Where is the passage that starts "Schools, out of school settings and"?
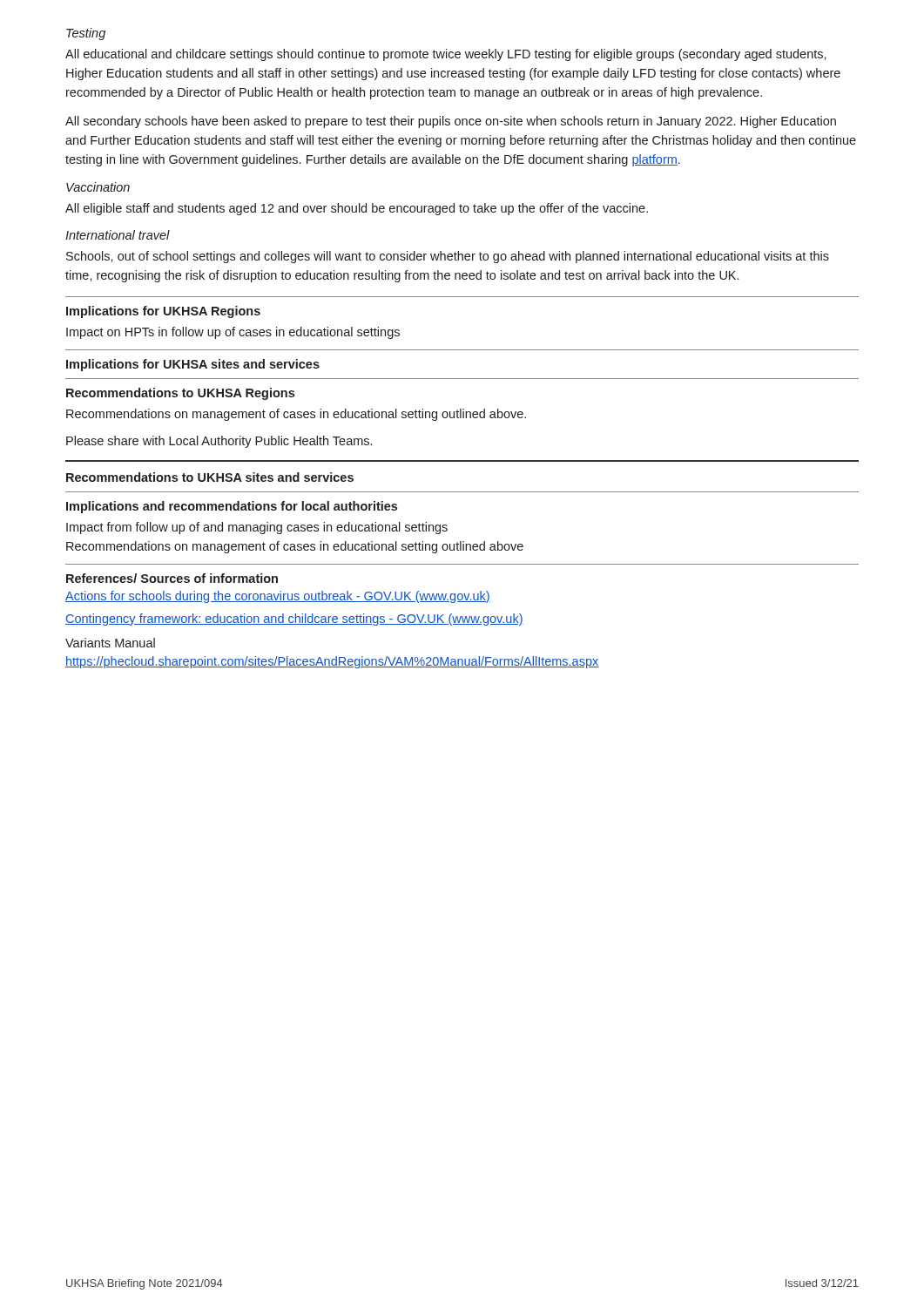This screenshot has height=1307, width=924. (462, 267)
